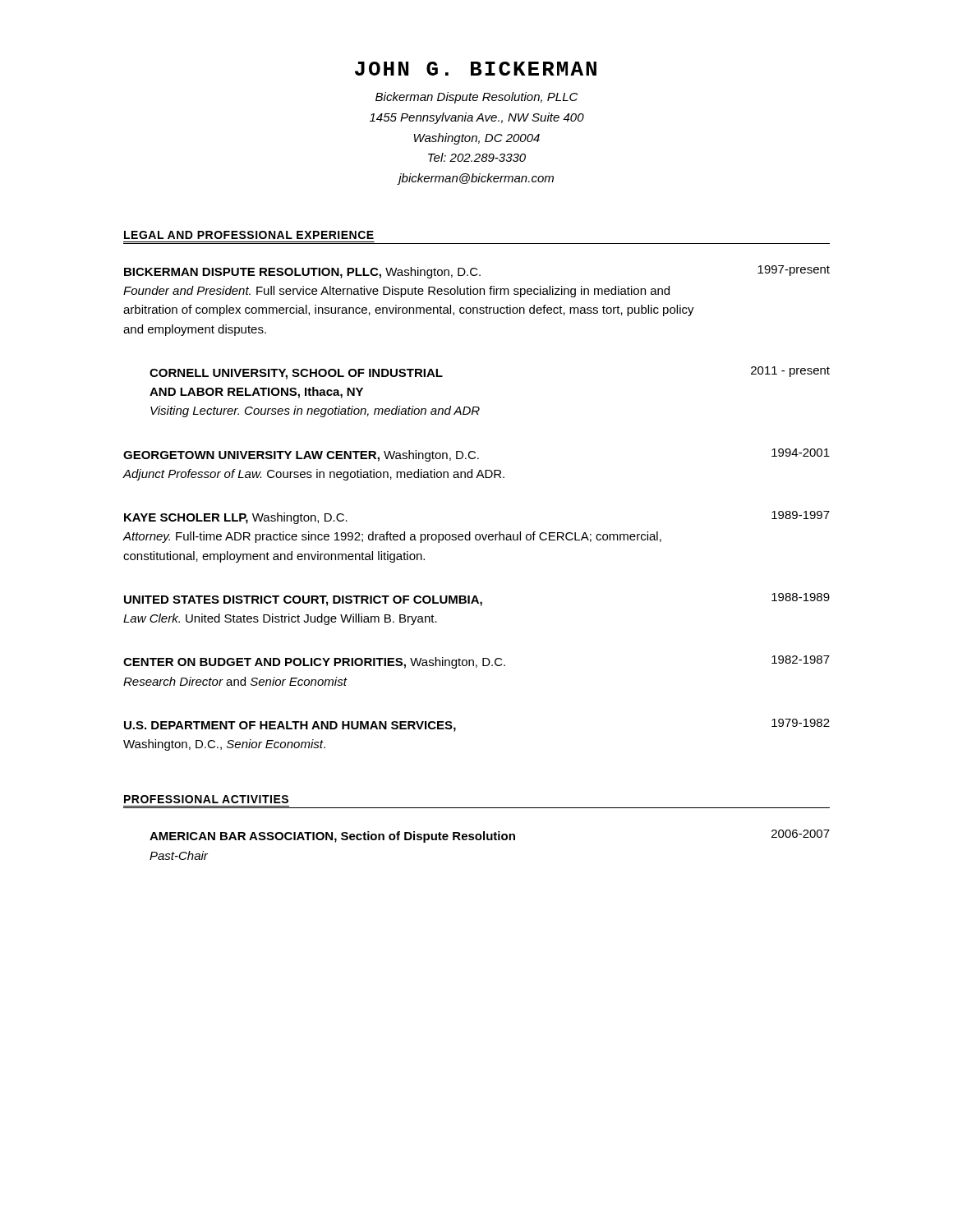
Task: Click on the text block starting "UNITED STATES DISTRICT COURT, DISTRICT"
Action: click(x=476, y=609)
